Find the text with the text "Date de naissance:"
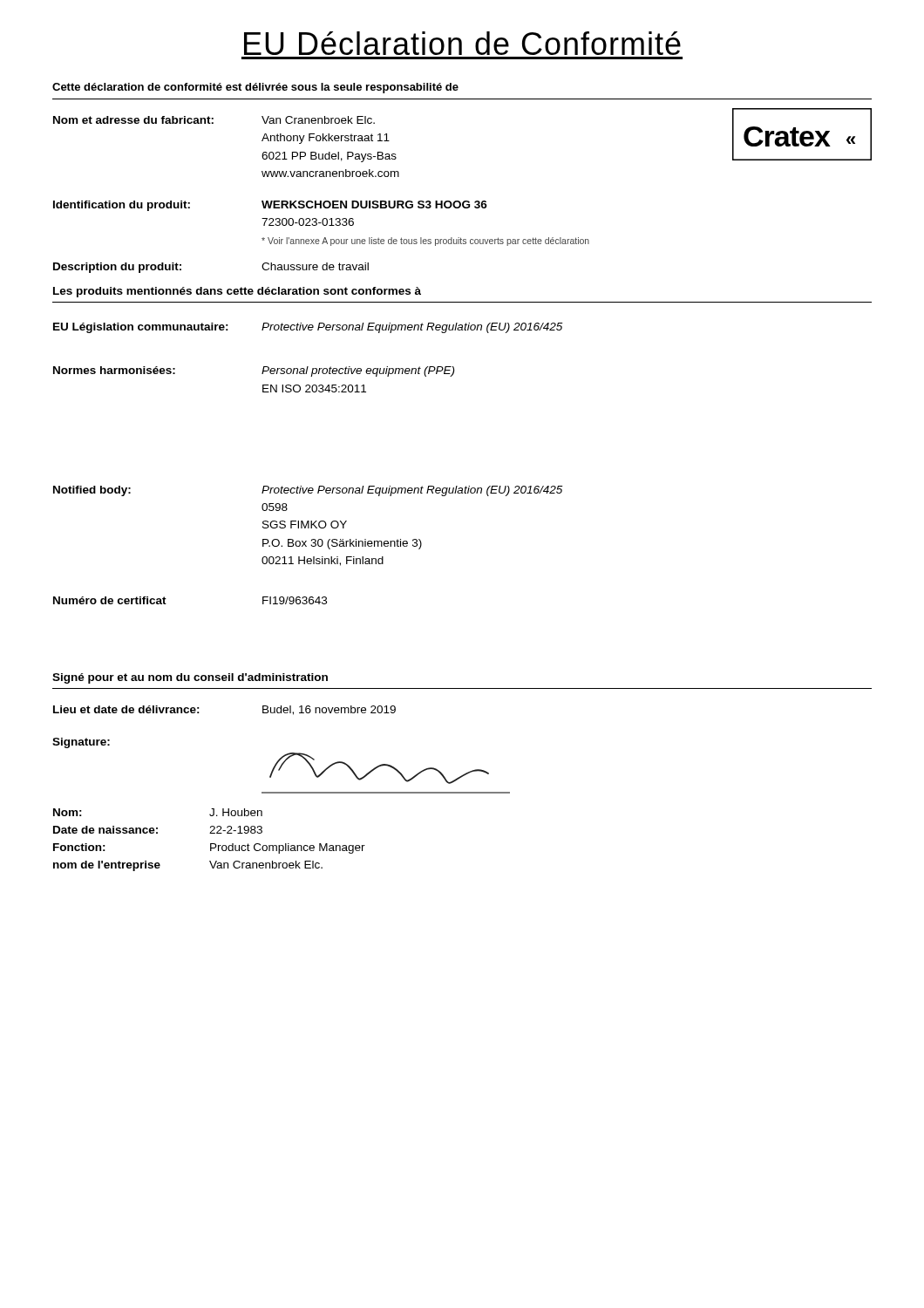Image resolution: width=924 pixels, height=1308 pixels. tap(106, 829)
